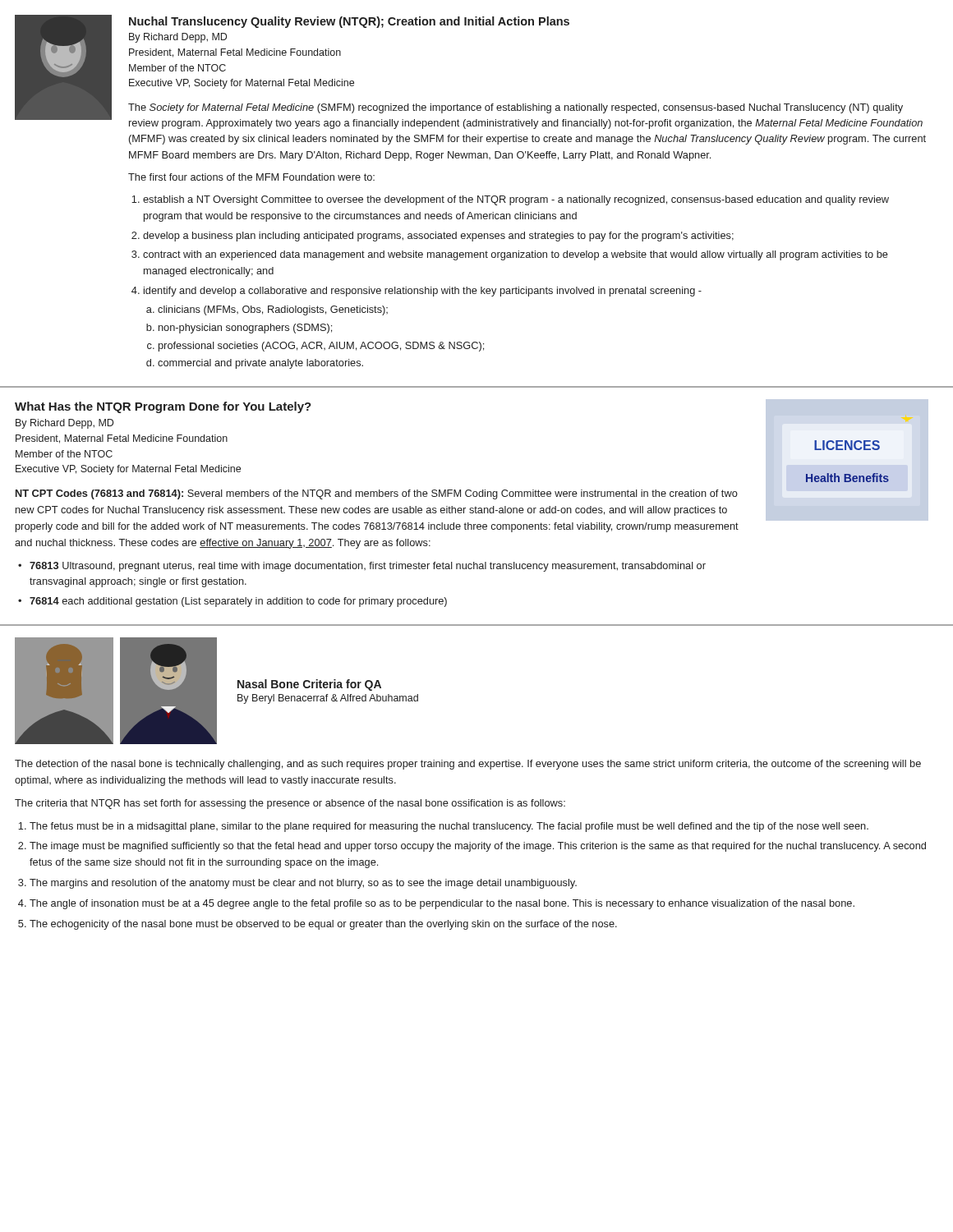The image size is (953, 1232).
Task: Where is the passage that starts "contract with an"?
Action: click(x=516, y=263)
